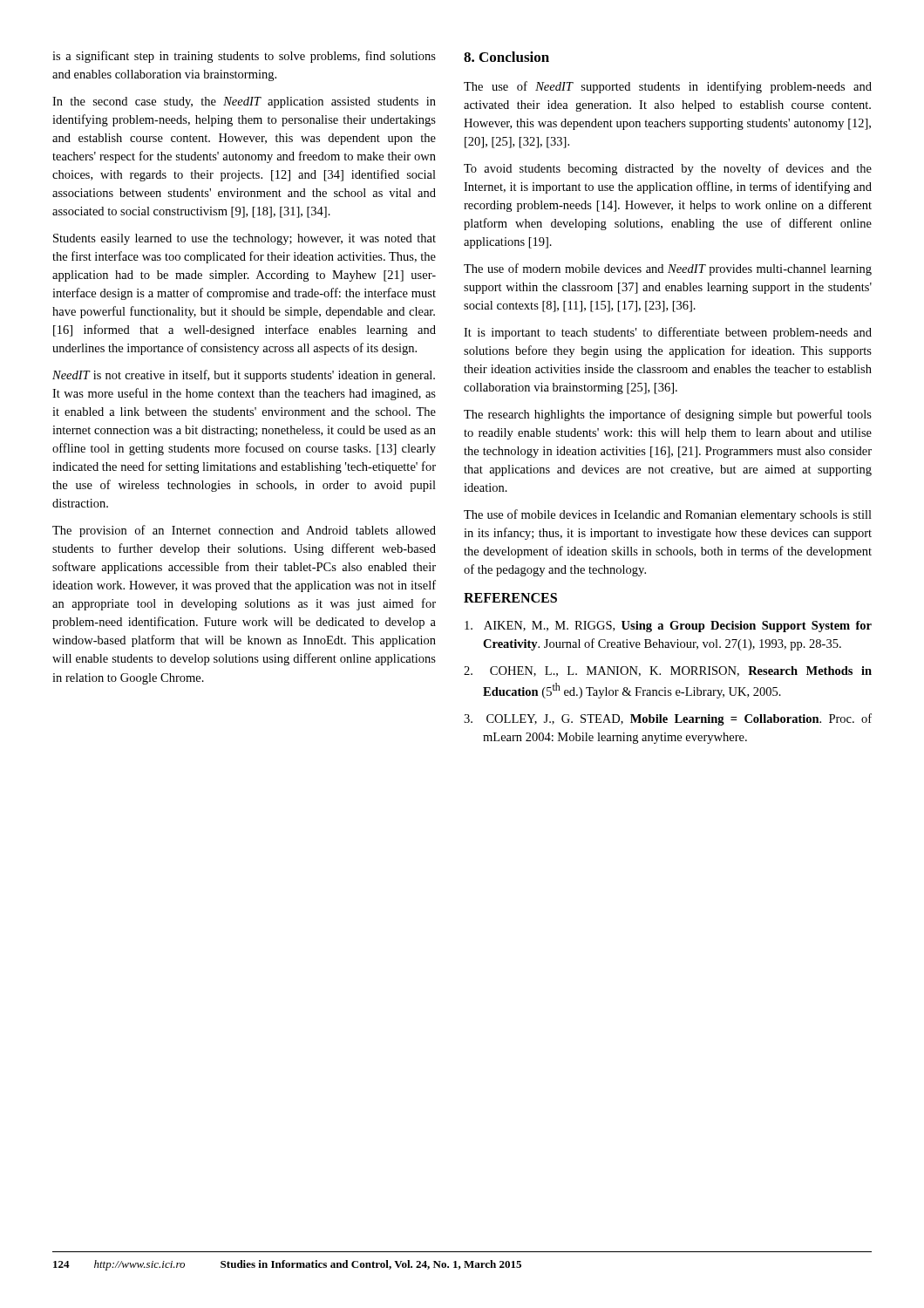Point to the element starting "is a significant step"
This screenshot has height=1308, width=924.
click(x=244, y=65)
